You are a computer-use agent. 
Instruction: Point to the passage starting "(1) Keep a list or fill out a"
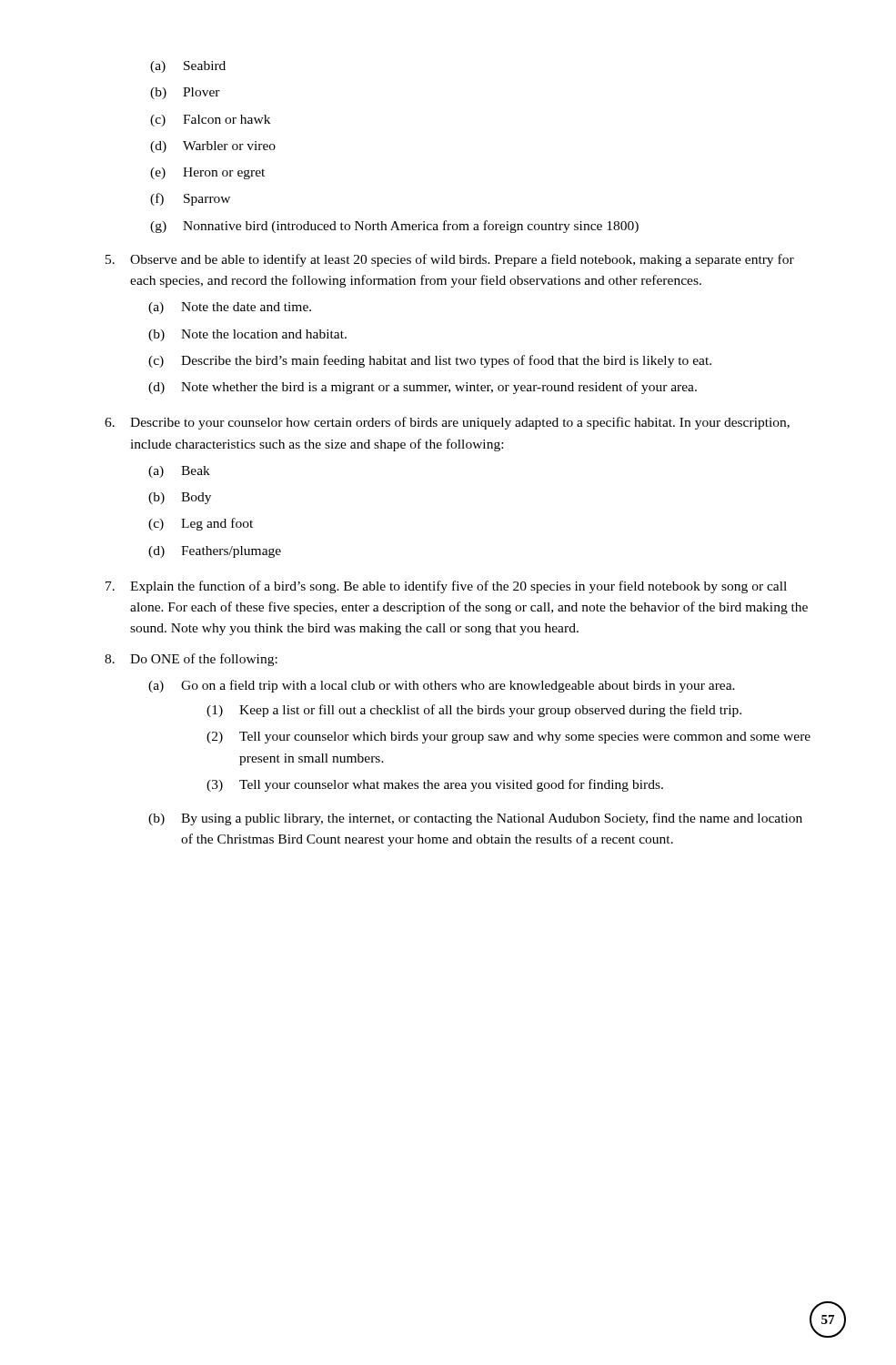point(510,709)
